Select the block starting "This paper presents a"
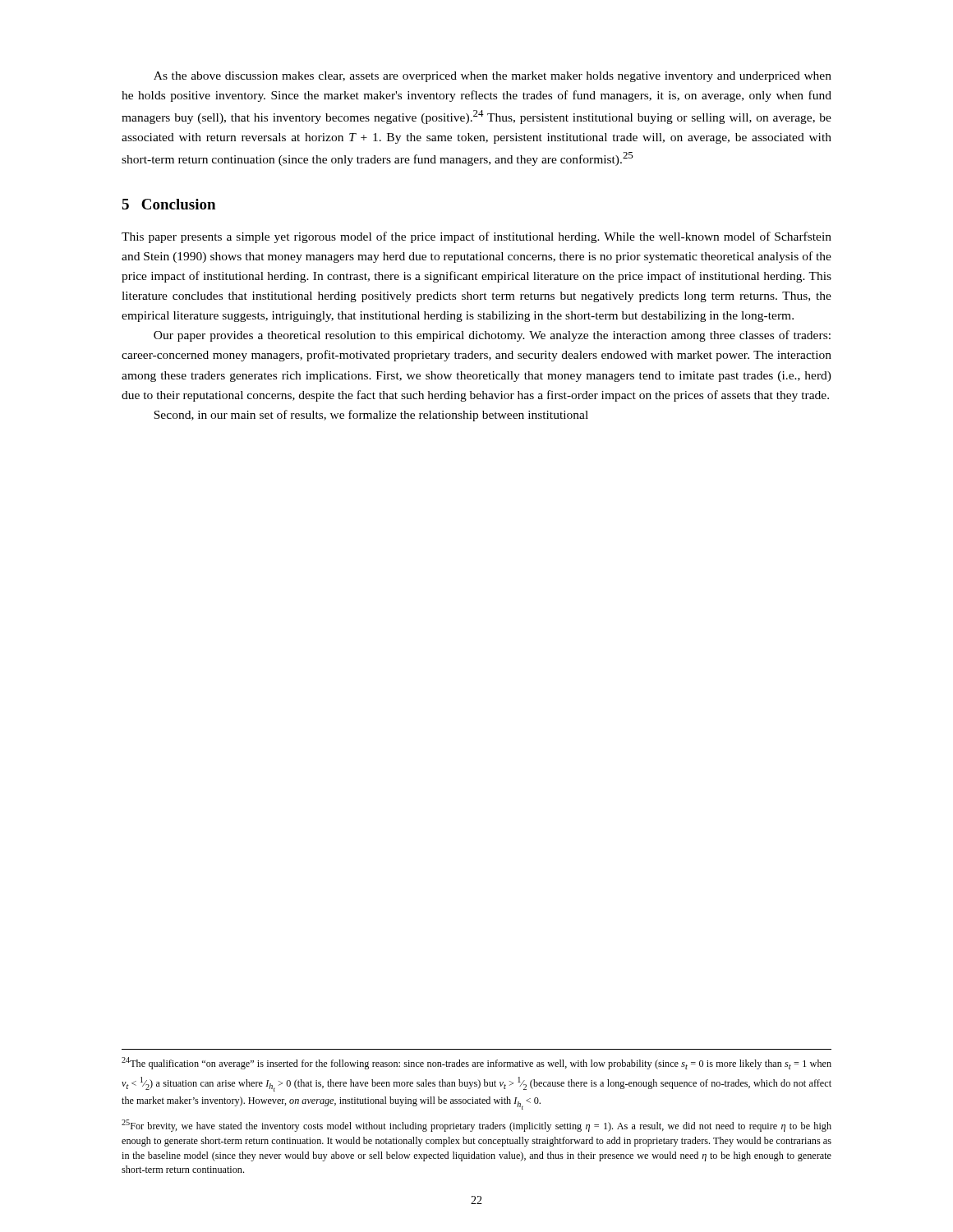 click(x=476, y=276)
